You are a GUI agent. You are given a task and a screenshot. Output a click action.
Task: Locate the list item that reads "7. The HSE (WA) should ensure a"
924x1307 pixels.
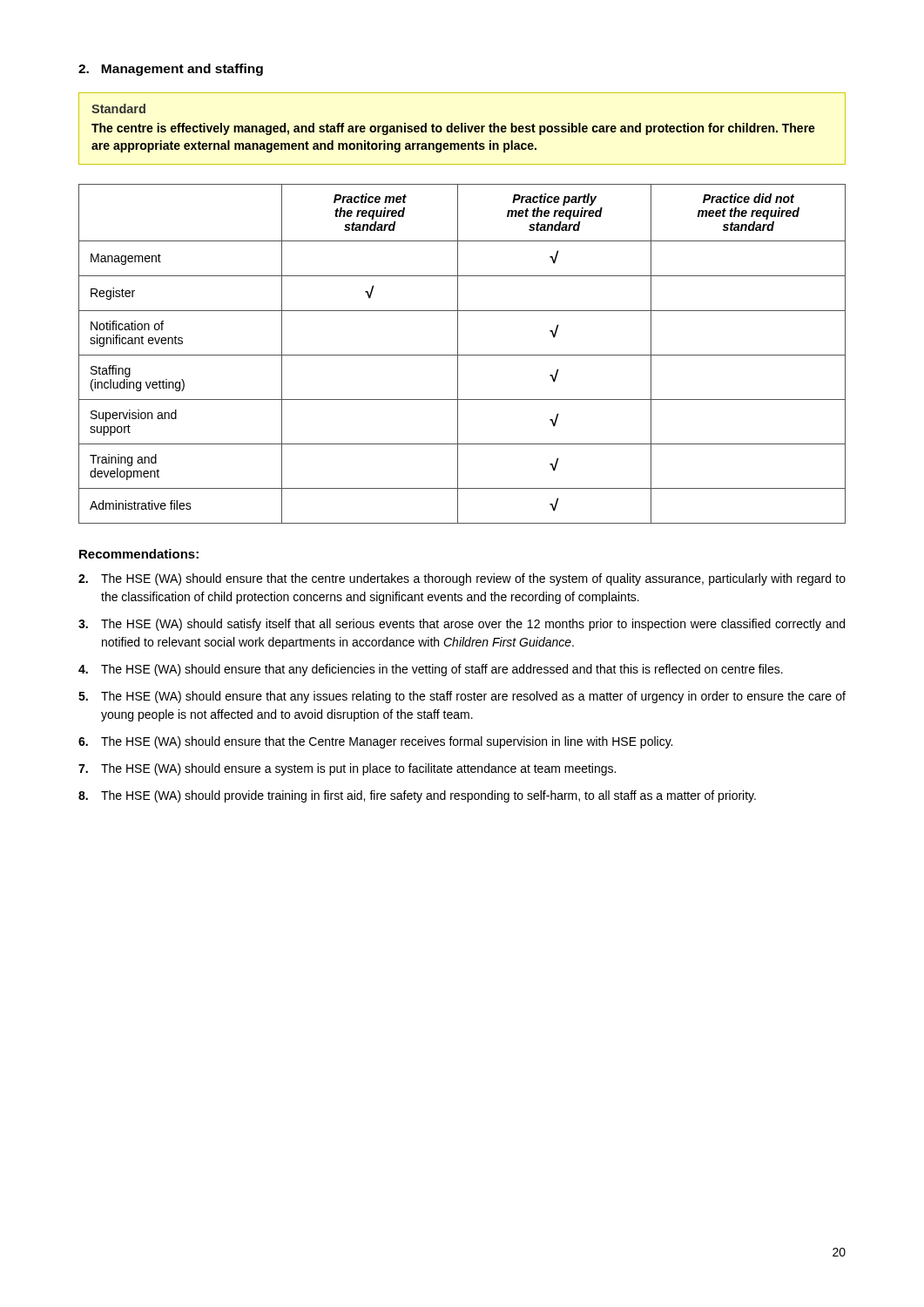[x=462, y=769]
